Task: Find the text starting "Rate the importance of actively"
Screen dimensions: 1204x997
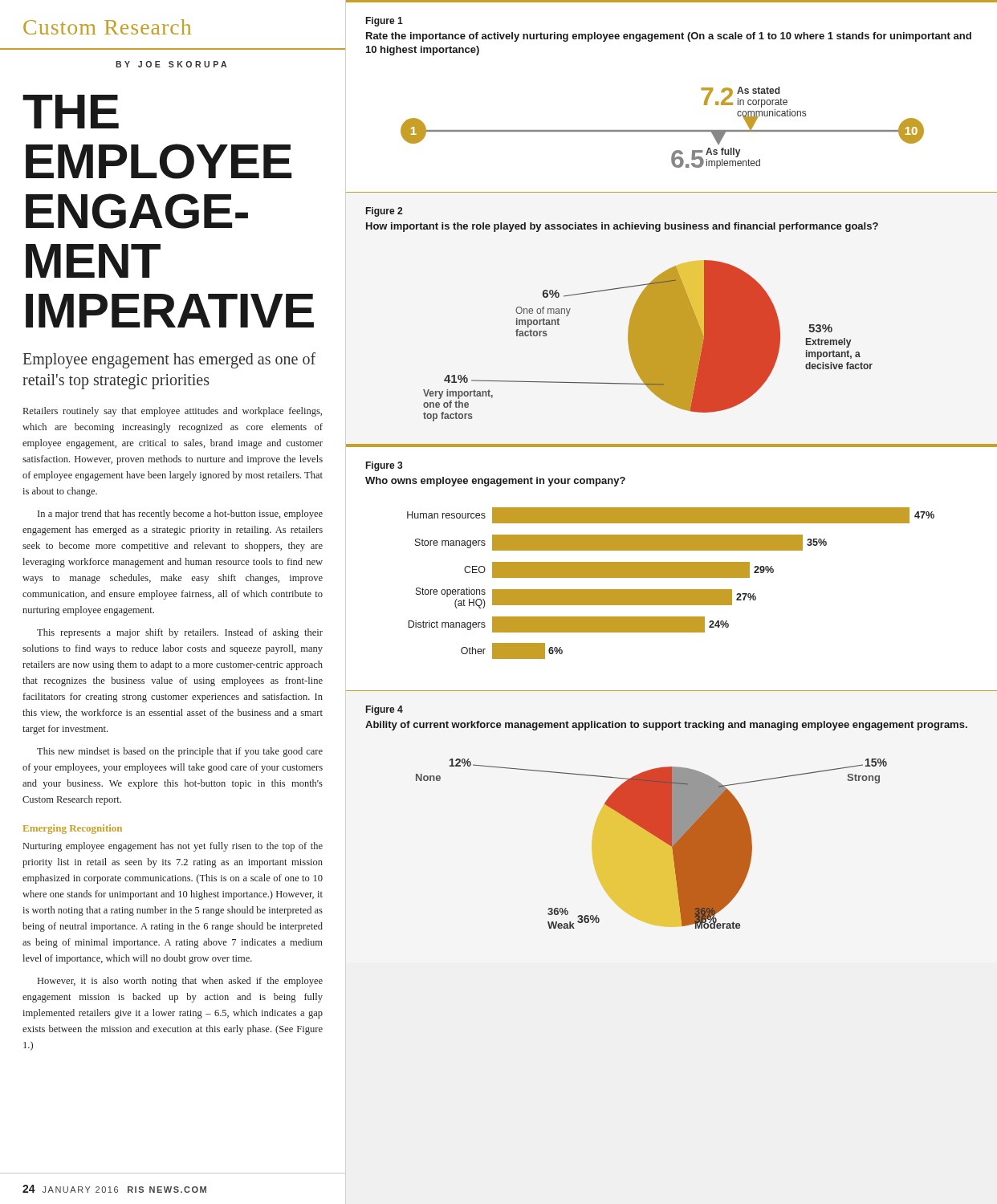Action: [x=668, y=43]
